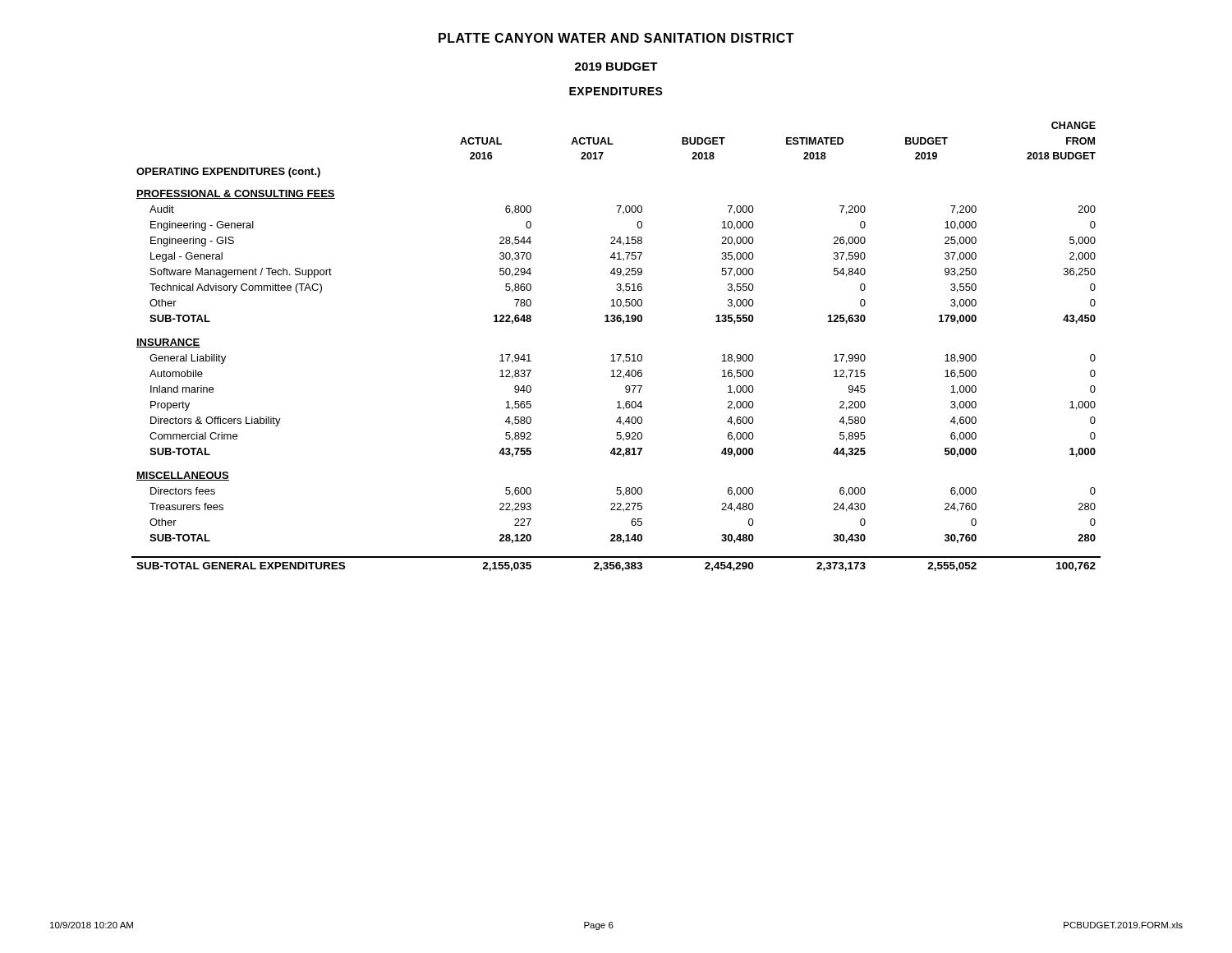Find the section header that says "2019 BUDGET"
Screen dimensions: 953x1232
tap(616, 66)
